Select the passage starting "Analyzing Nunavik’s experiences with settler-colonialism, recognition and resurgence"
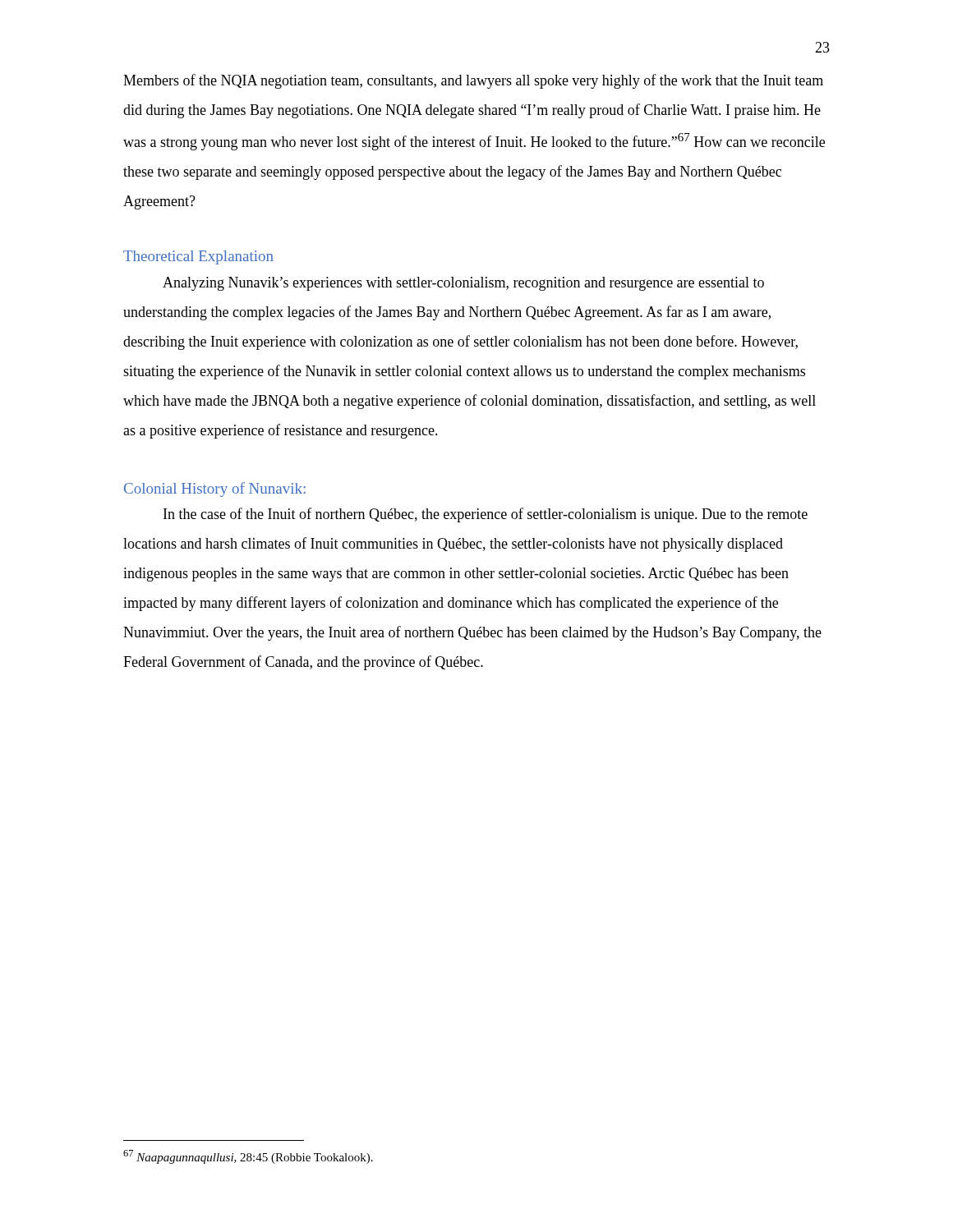This screenshot has width=953, height=1232. (470, 356)
